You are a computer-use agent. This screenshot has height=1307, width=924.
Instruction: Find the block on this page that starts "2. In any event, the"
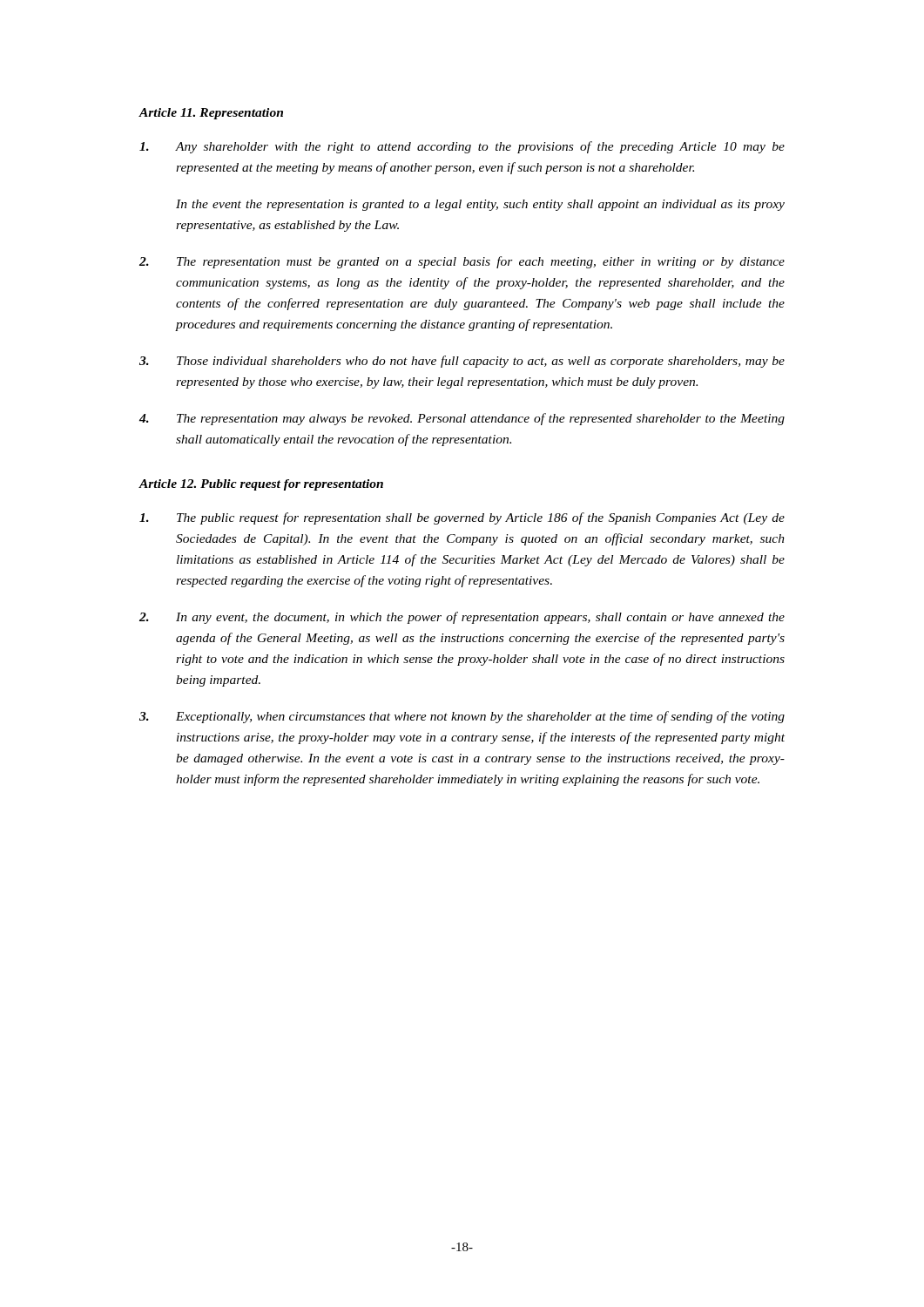(462, 649)
